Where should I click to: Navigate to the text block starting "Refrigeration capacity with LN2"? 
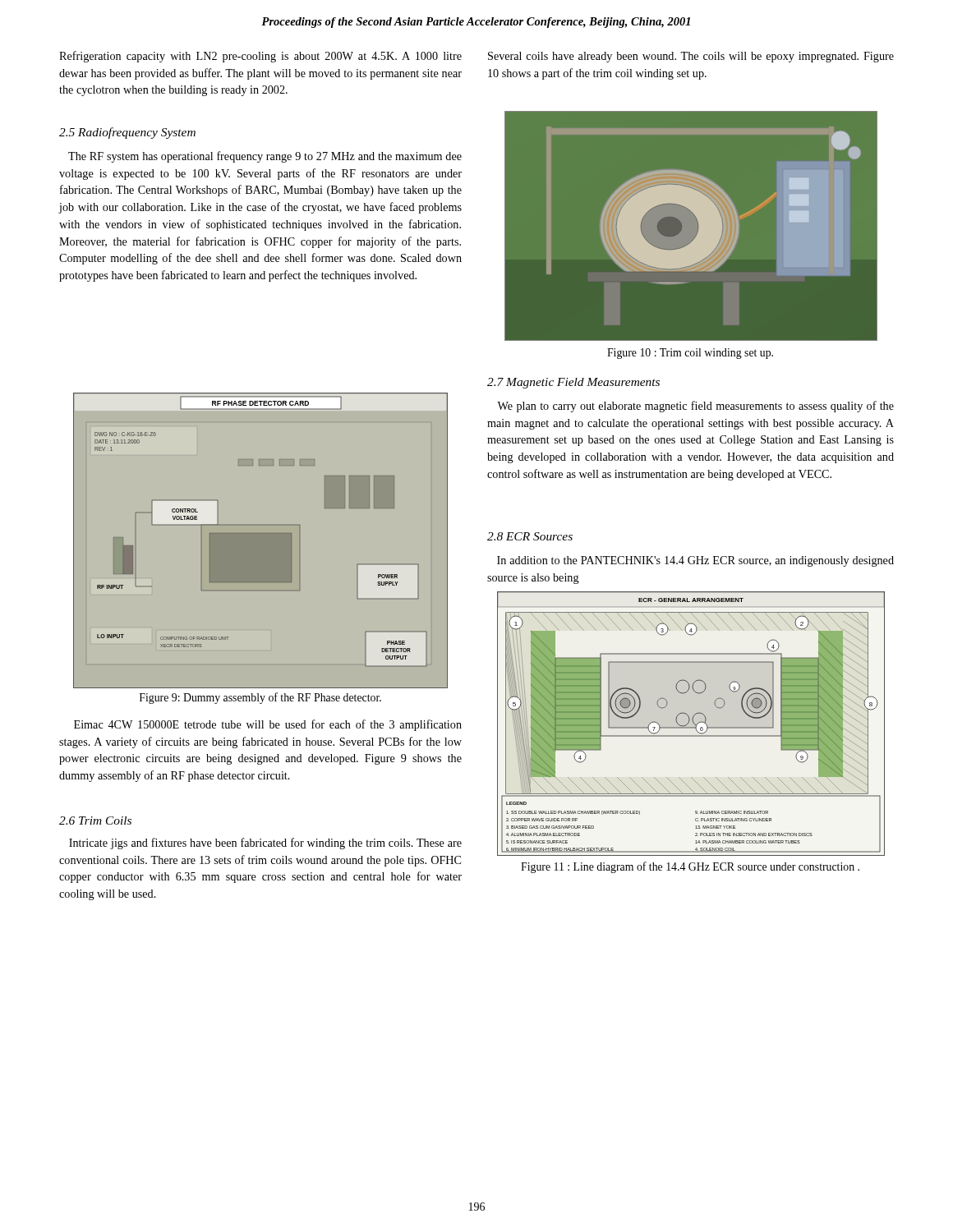[x=260, y=73]
